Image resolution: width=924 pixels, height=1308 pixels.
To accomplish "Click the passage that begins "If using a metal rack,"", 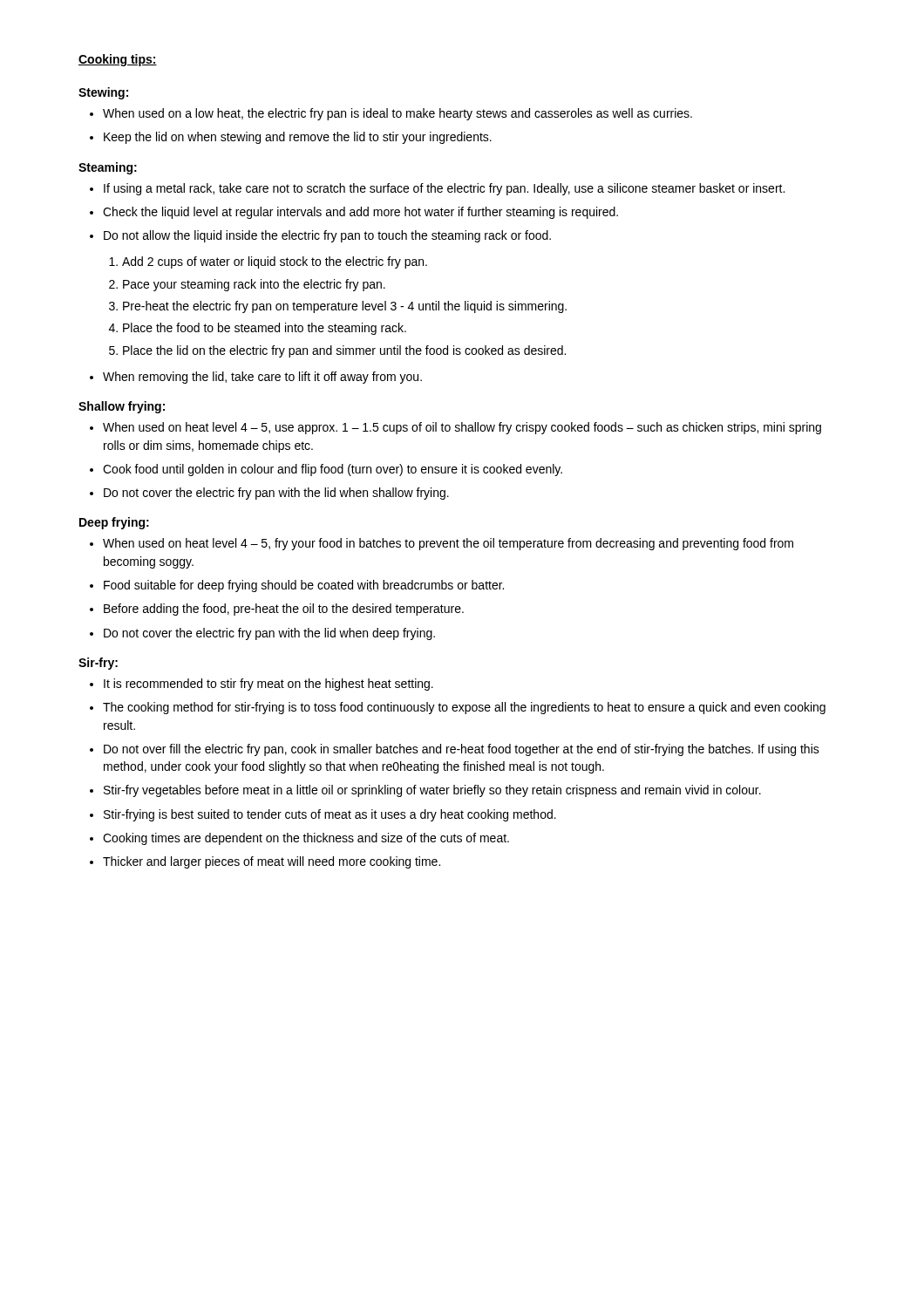I will coord(444,188).
